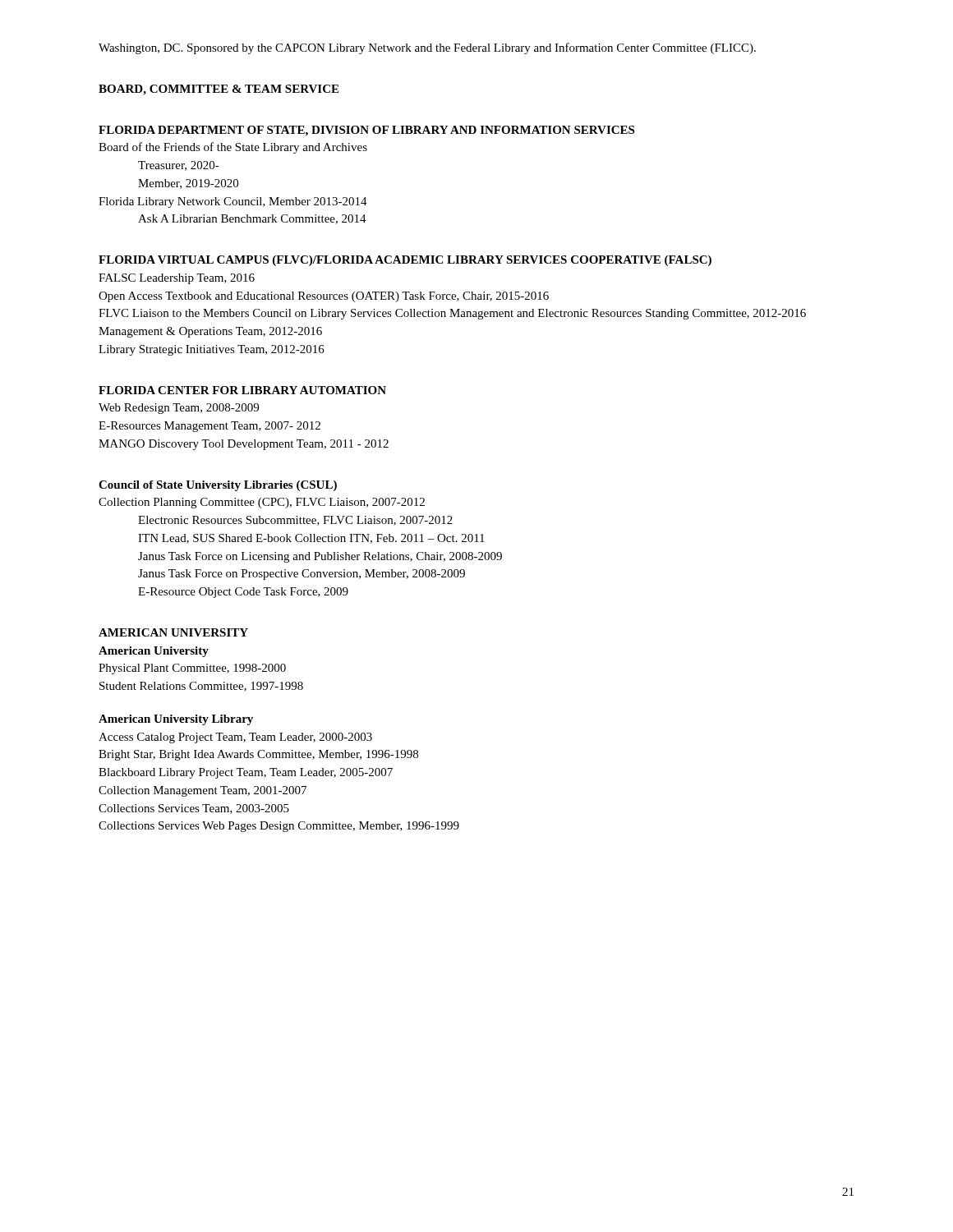Where is the passage that starts "E-Resource Object Code Task"?
953x1232 pixels.
click(243, 593)
